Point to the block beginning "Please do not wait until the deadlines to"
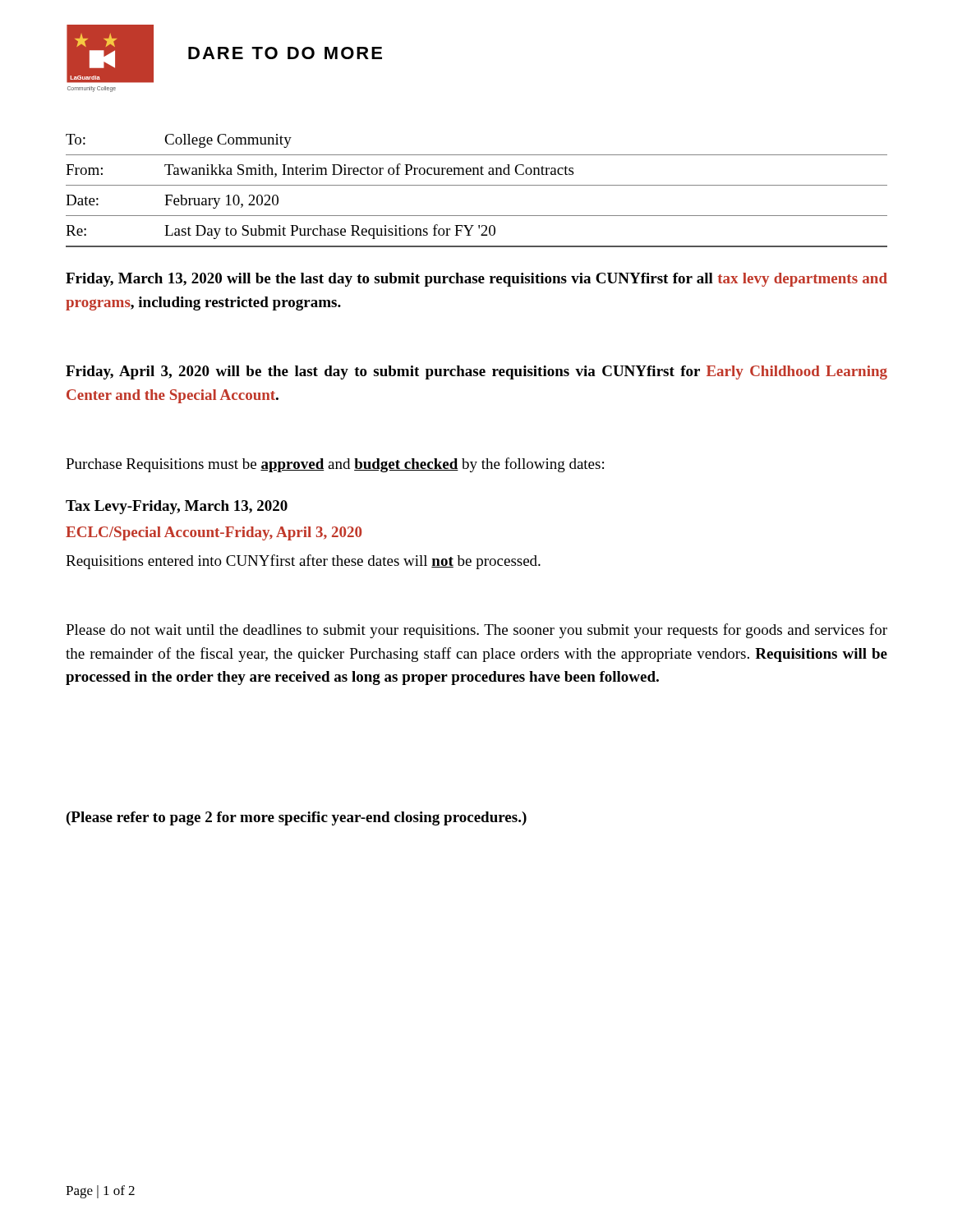 [476, 653]
